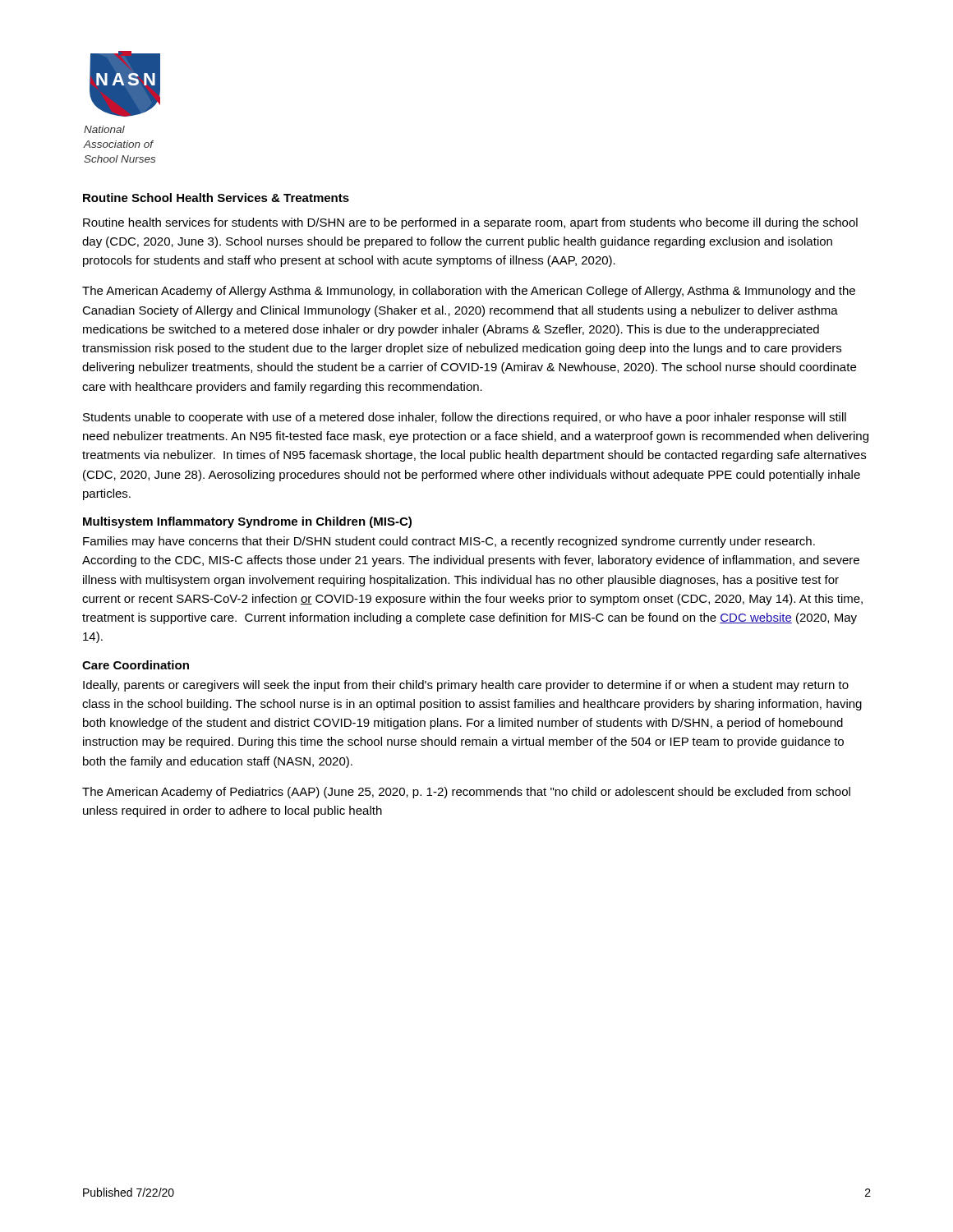953x1232 pixels.
Task: Find the text block containing "Ideally, parents or caregivers will seek the input"
Action: click(472, 723)
